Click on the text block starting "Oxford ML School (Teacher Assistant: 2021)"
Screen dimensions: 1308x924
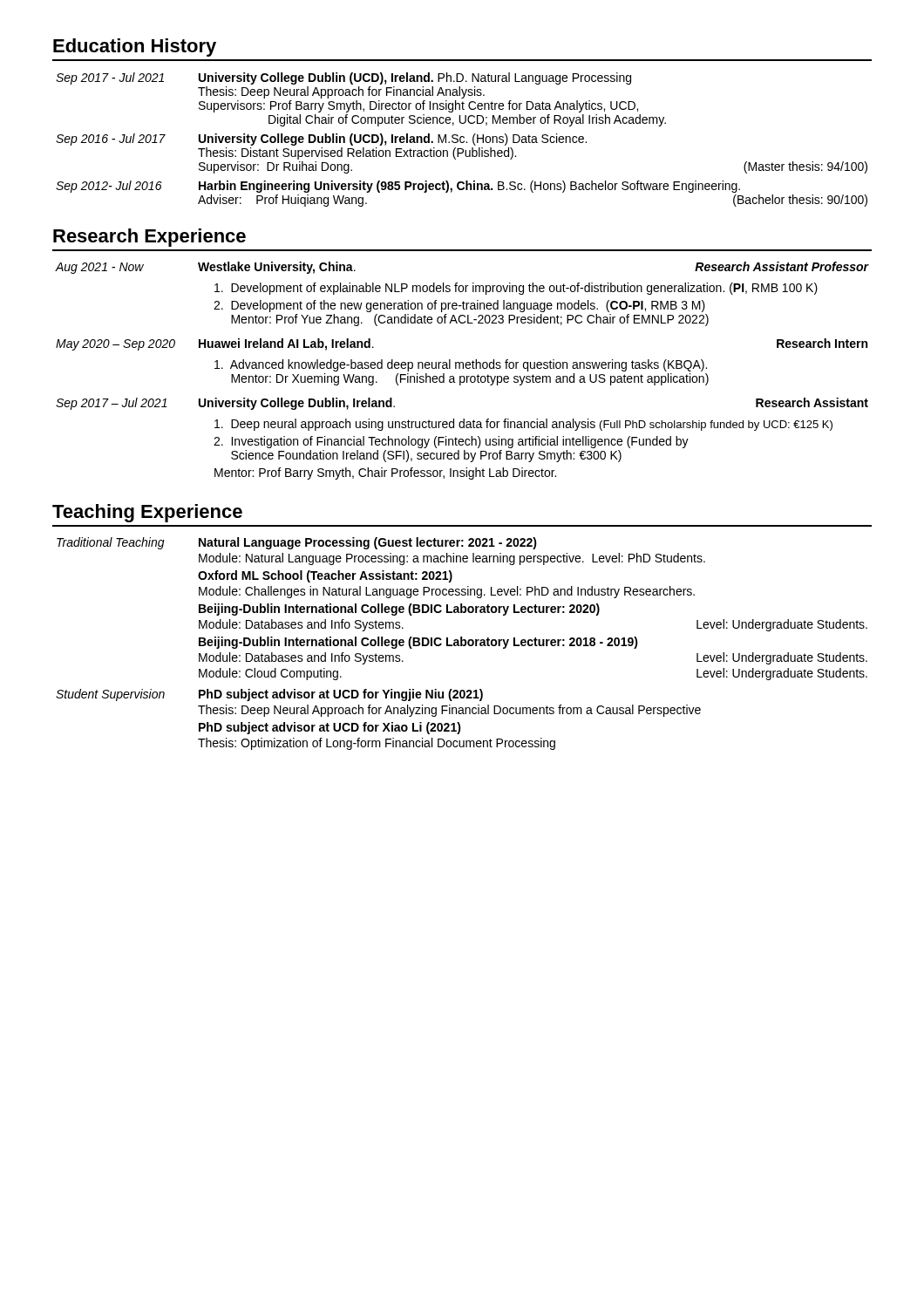pos(325,576)
